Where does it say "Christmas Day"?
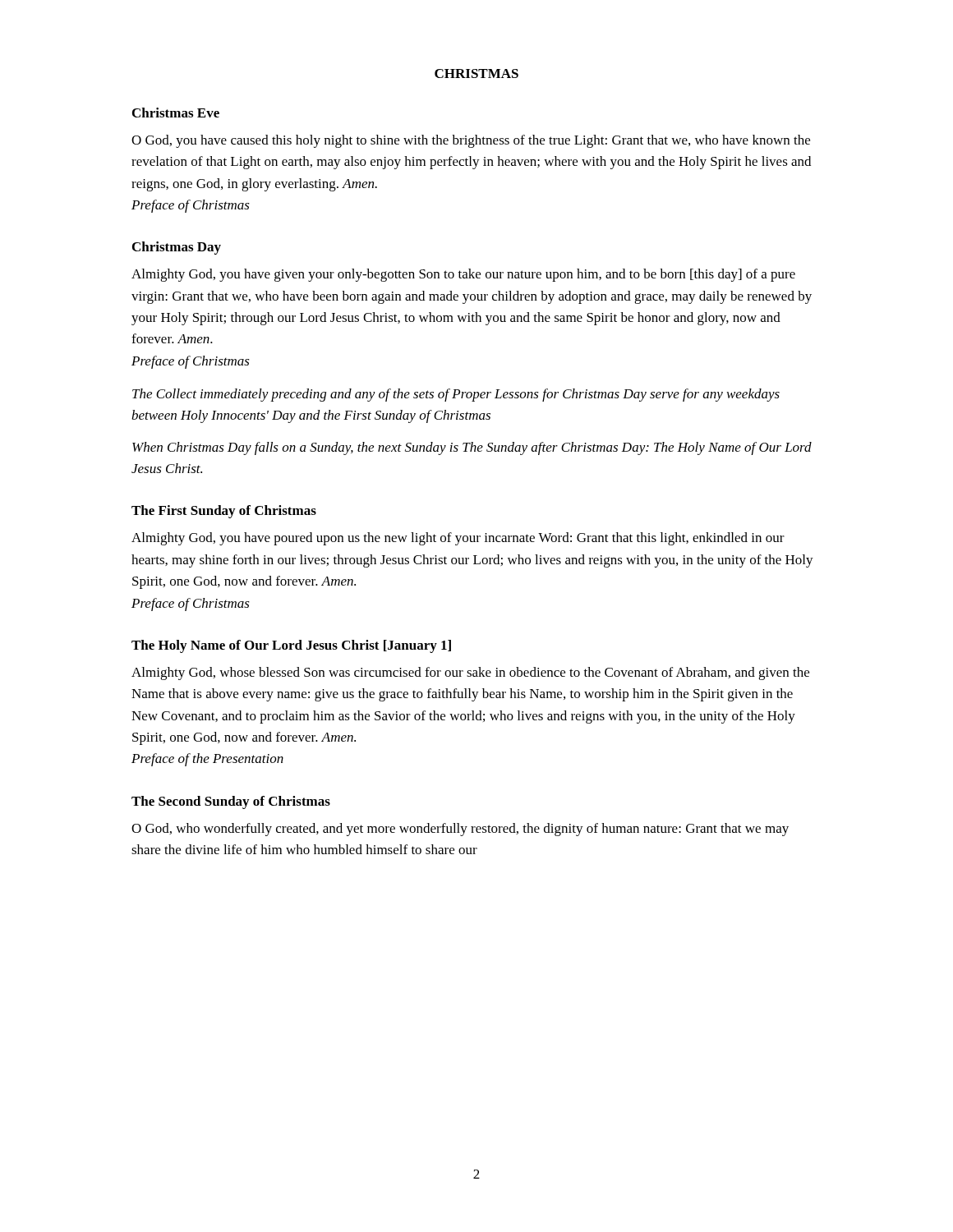Viewport: 953px width, 1232px height. [x=176, y=247]
